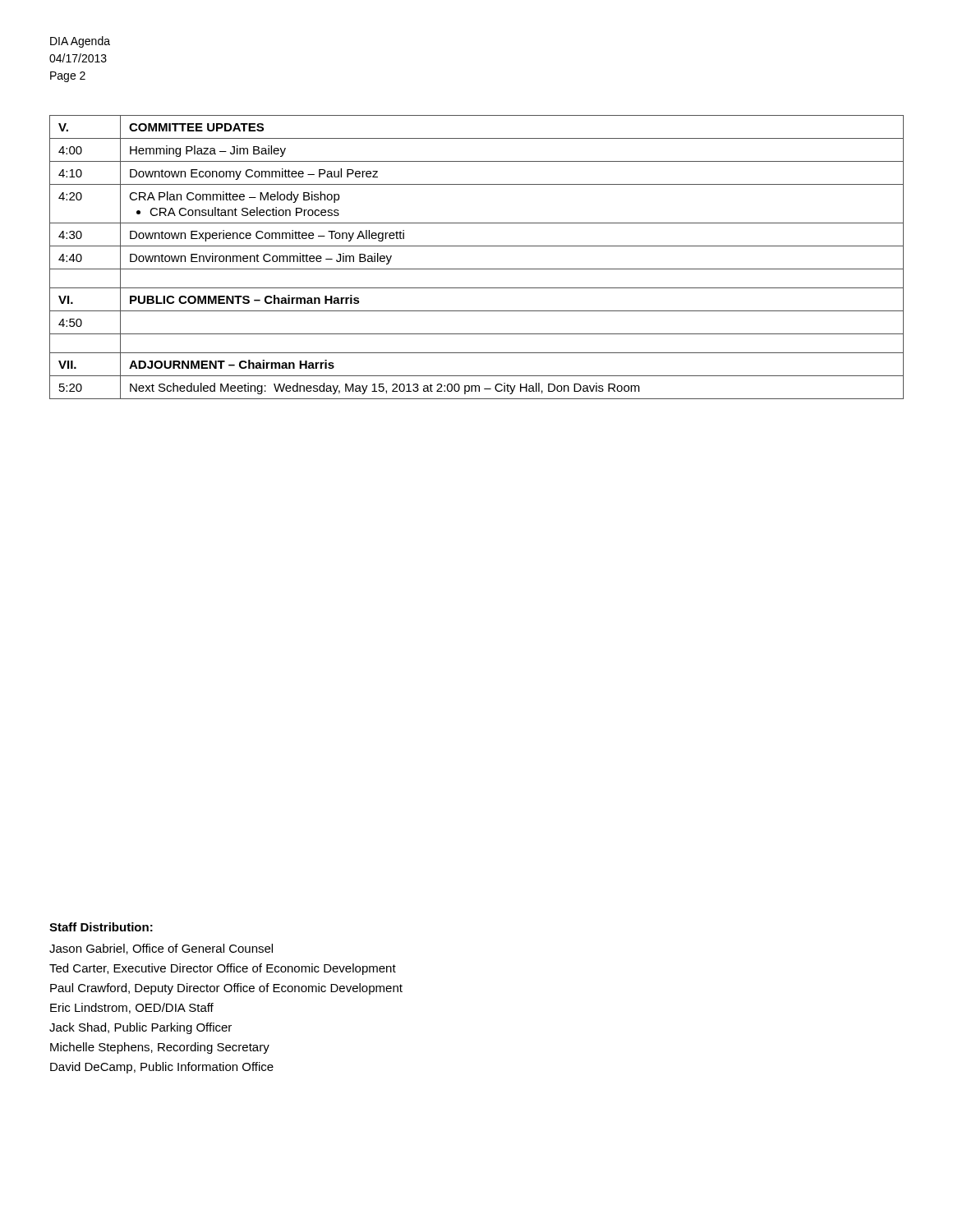Locate the table with the text "Hemming Plaza – Jim"
Screen dimensions: 1232x953
[476, 257]
